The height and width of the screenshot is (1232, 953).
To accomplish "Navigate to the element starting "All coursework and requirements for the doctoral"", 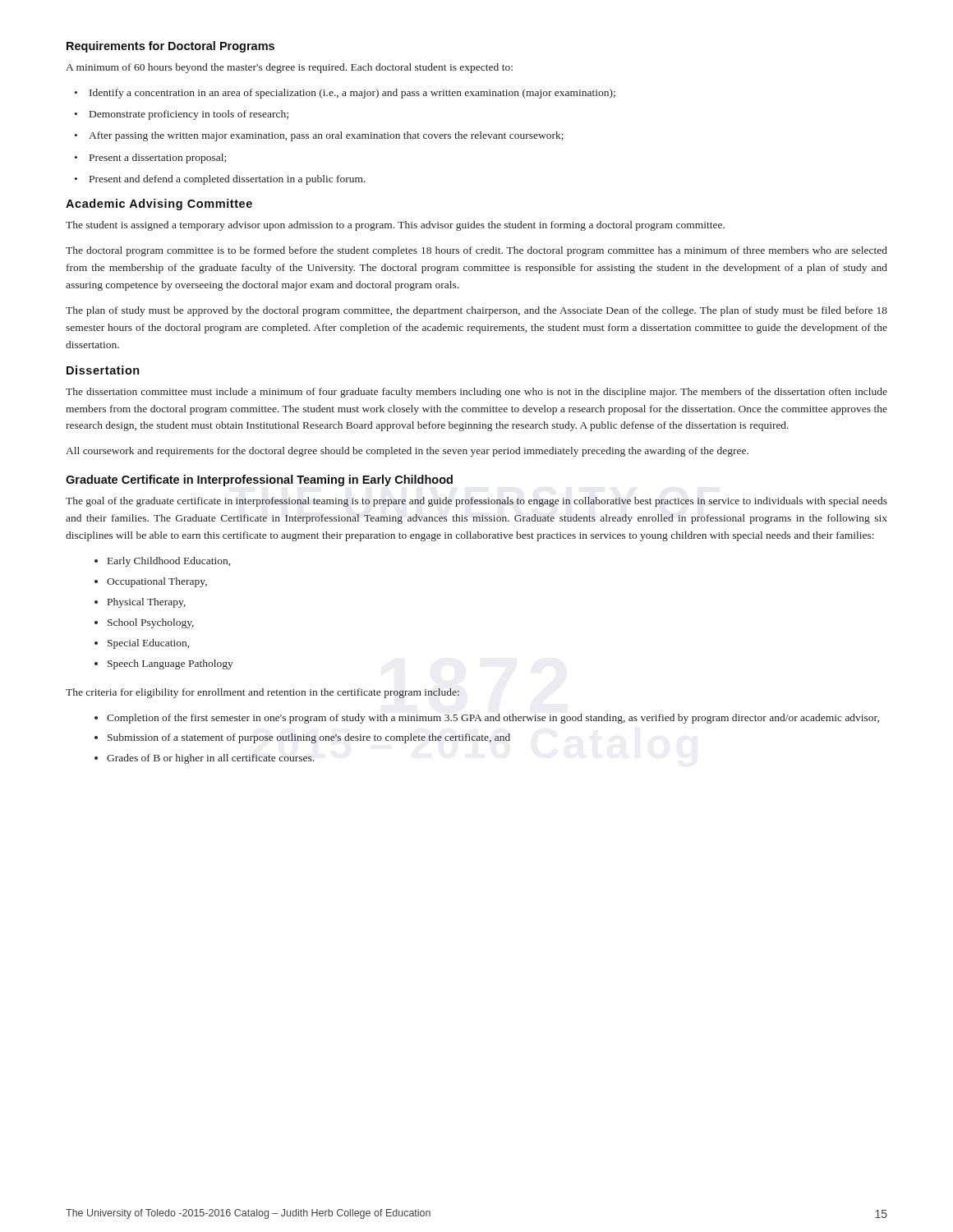I will [476, 452].
